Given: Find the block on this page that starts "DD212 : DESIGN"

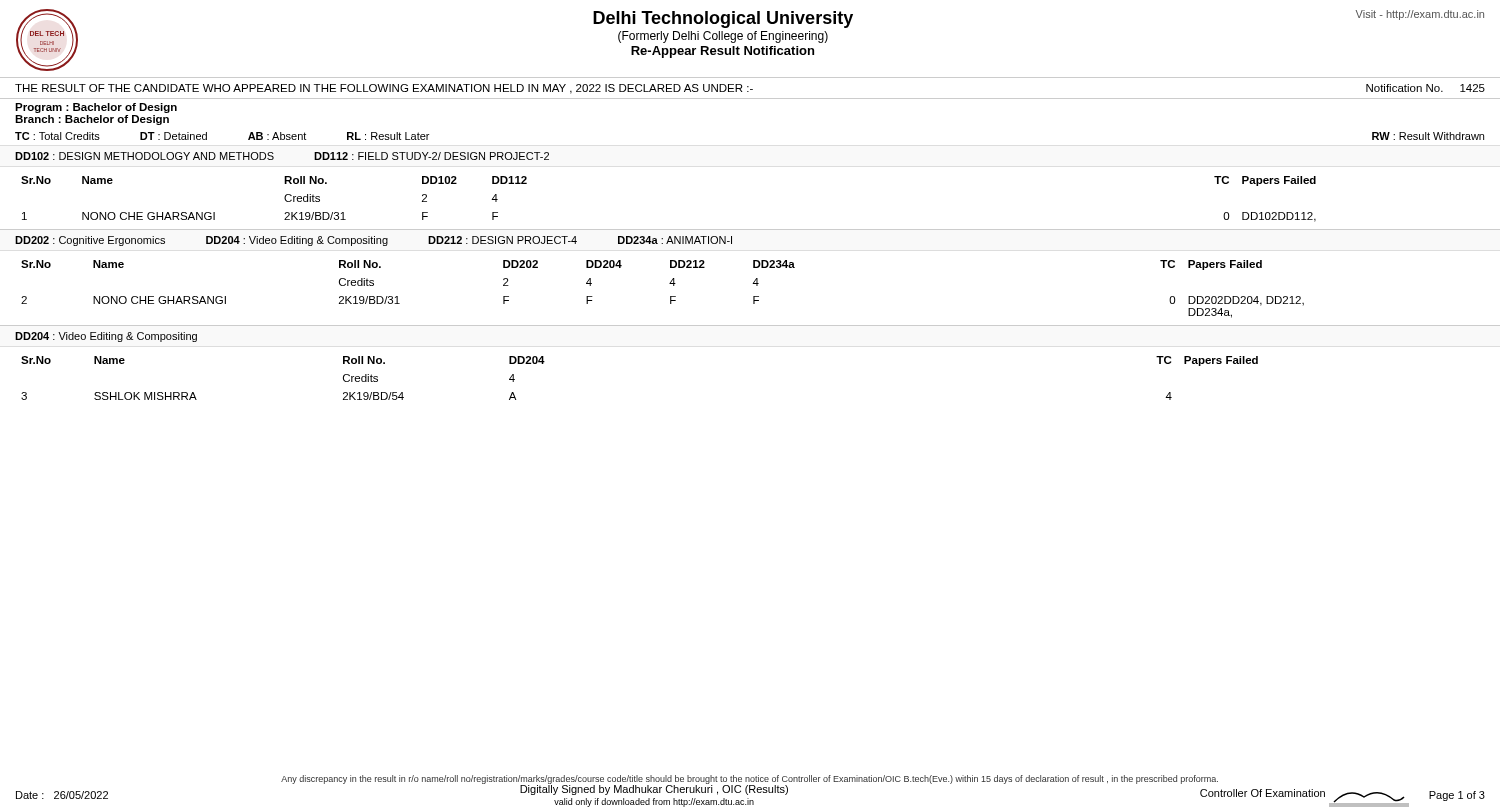Looking at the screenshot, I should [x=503, y=240].
